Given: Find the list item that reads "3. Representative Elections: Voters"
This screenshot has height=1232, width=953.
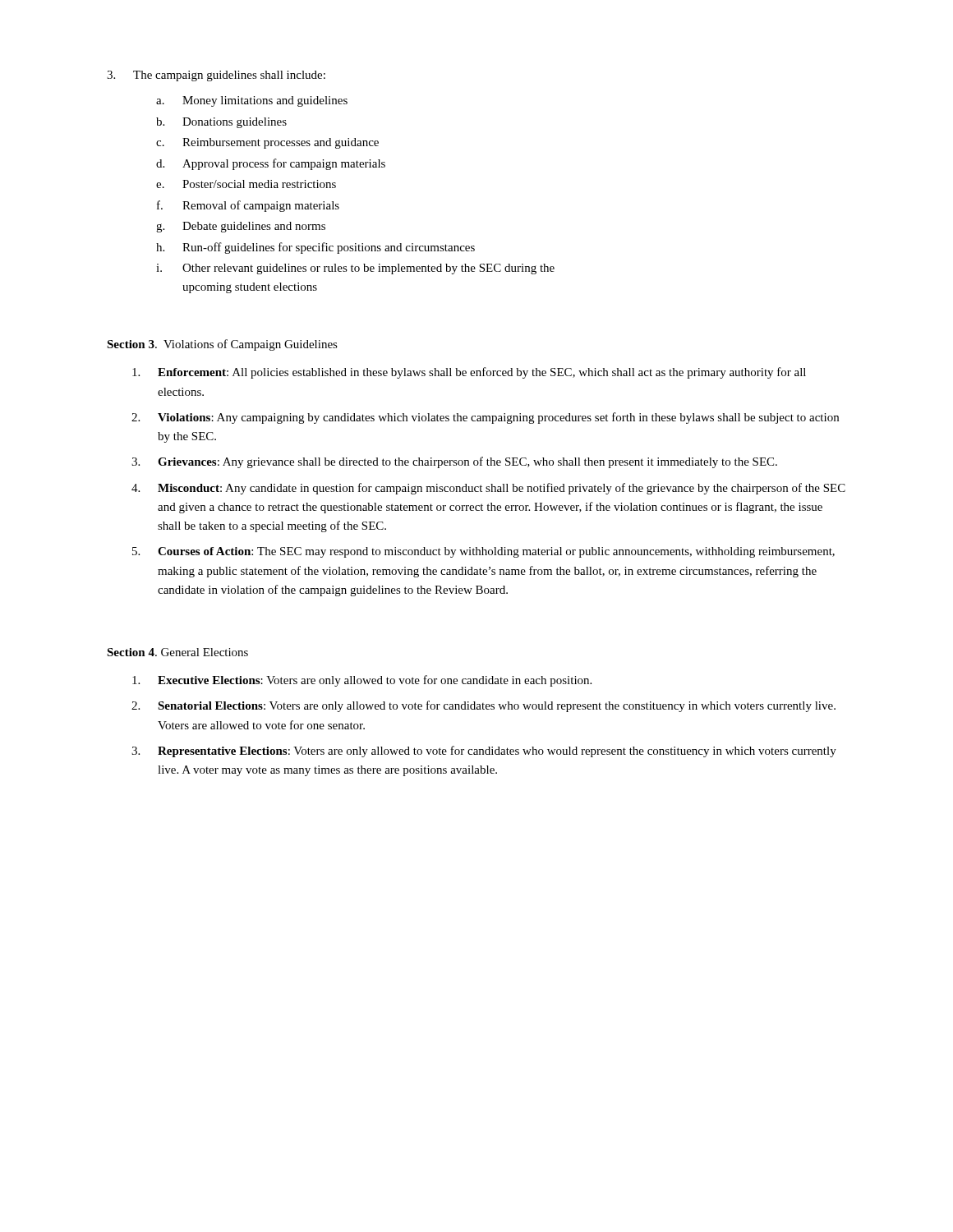Looking at the screenshot, I should coord(489,761).
